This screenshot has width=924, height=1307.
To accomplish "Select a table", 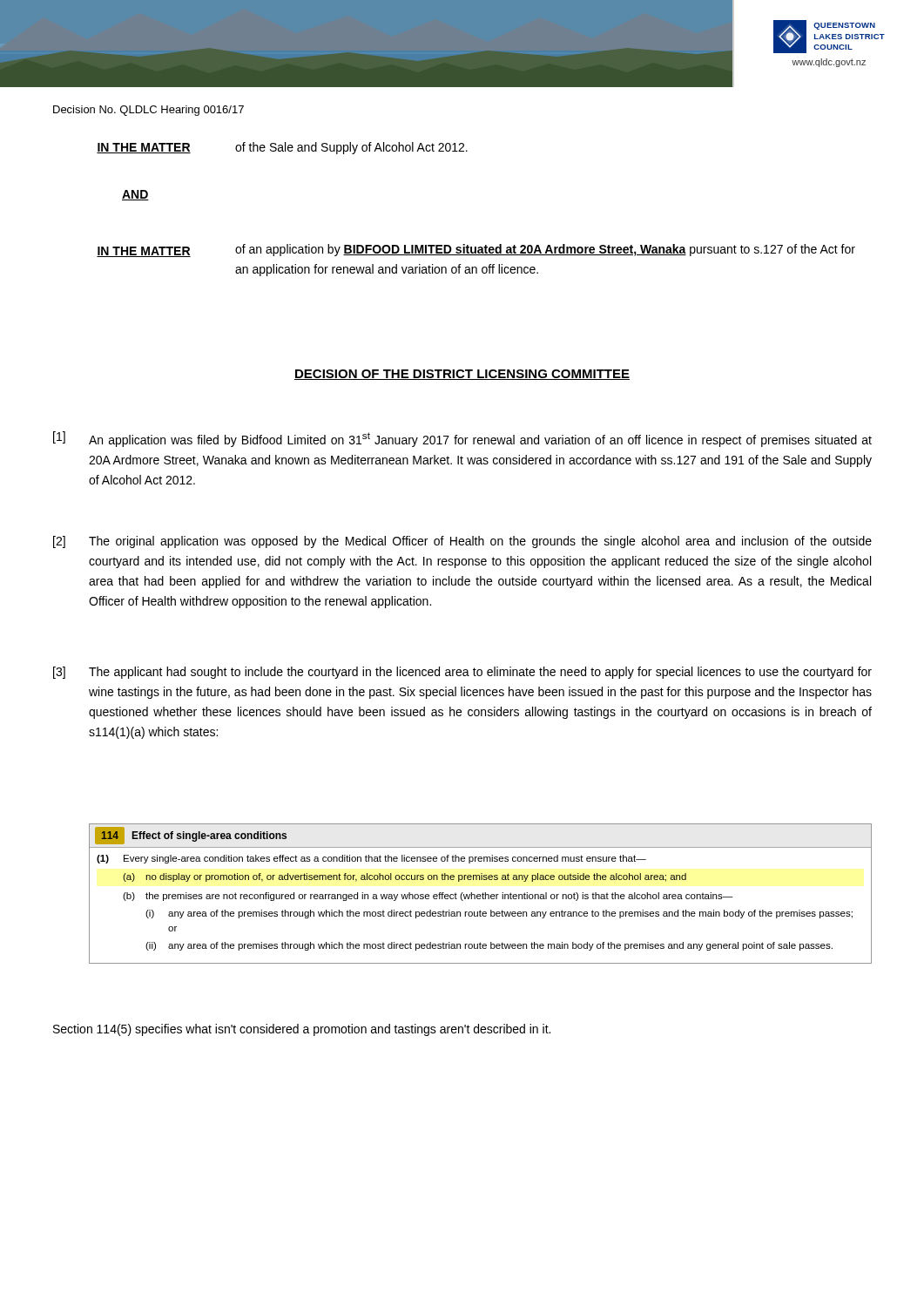I will (480, 893).
